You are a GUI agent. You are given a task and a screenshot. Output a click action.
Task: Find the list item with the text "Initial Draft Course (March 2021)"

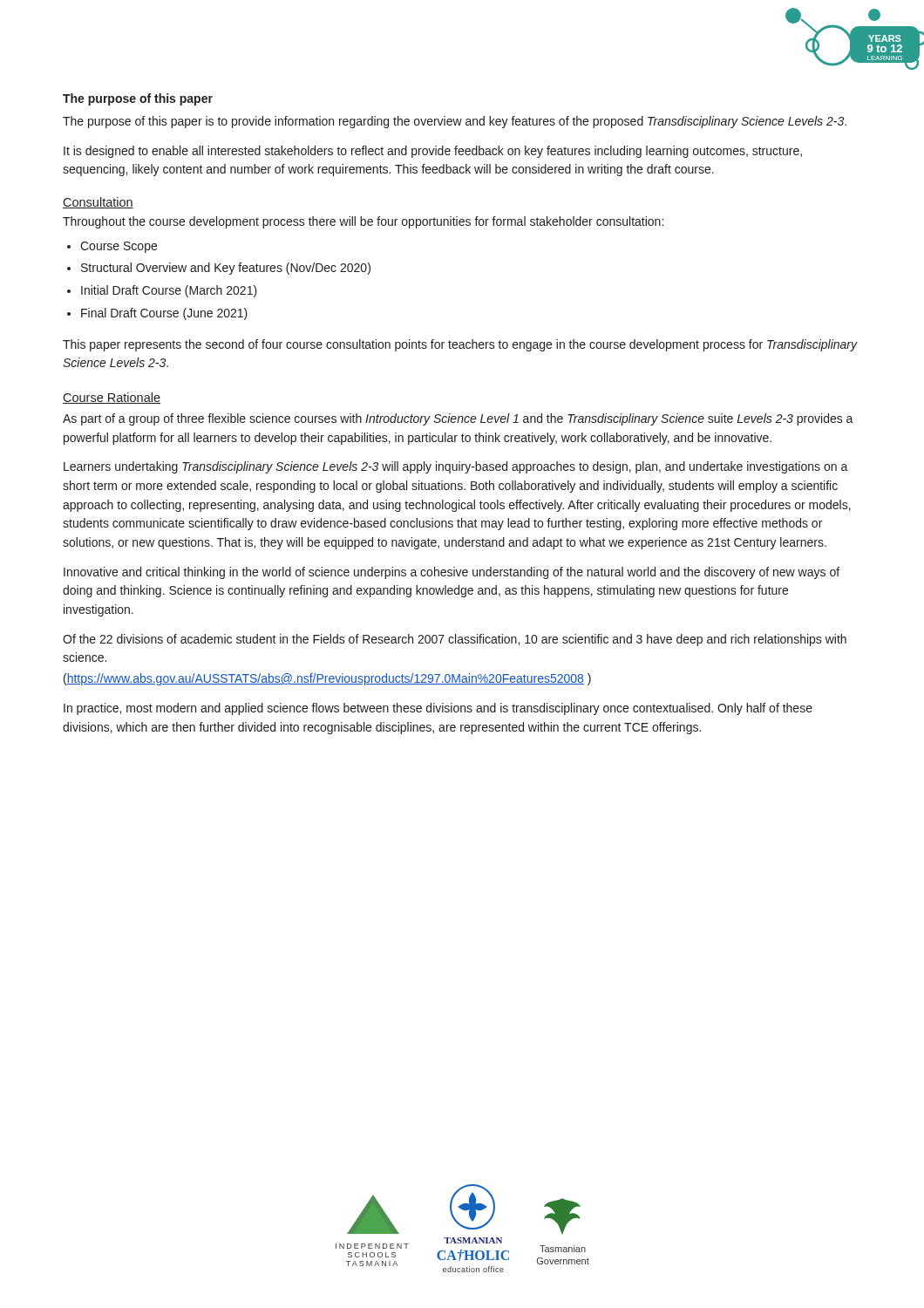(x=169, y=291)
